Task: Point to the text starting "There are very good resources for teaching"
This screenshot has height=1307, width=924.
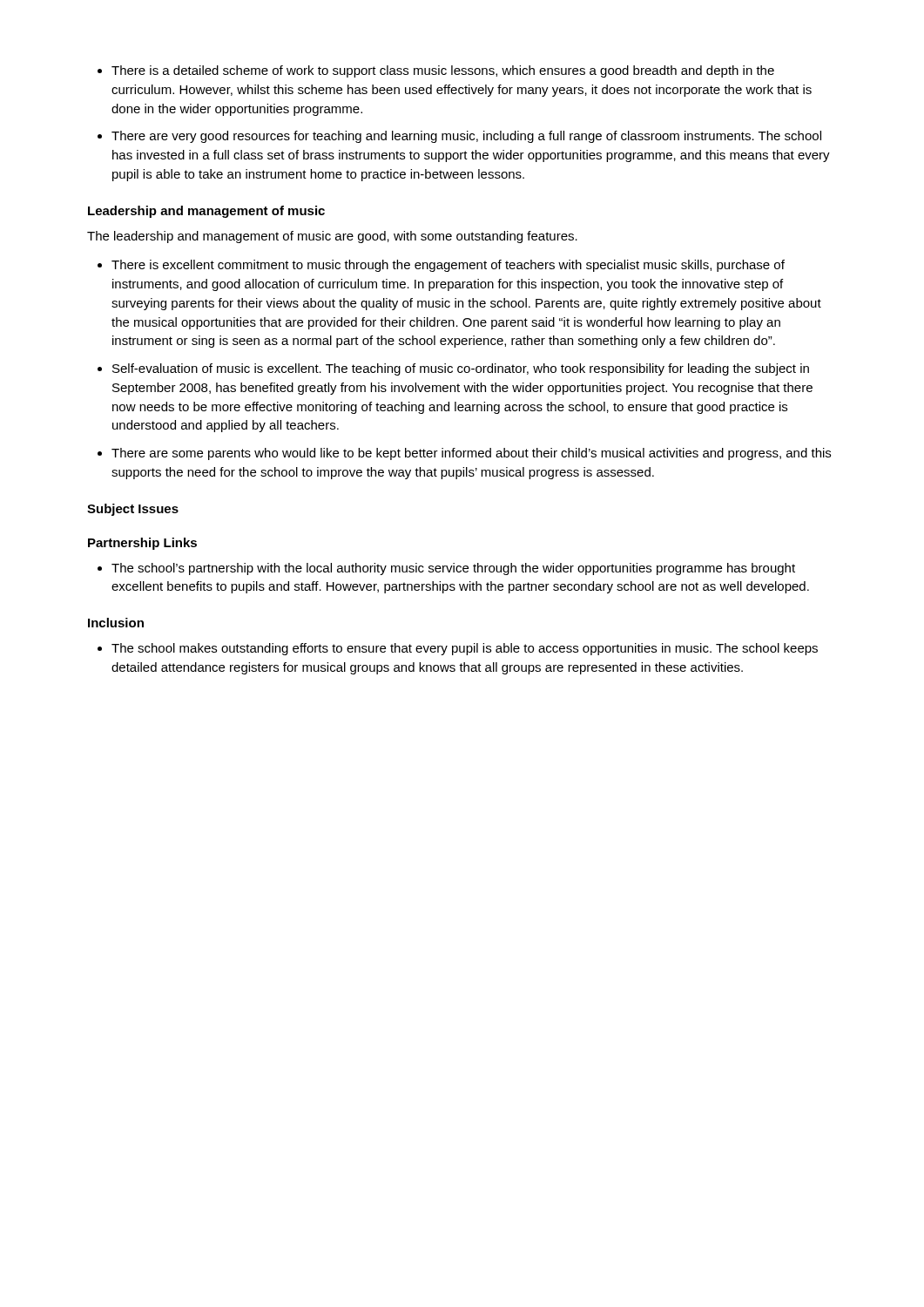Action: 474,155
